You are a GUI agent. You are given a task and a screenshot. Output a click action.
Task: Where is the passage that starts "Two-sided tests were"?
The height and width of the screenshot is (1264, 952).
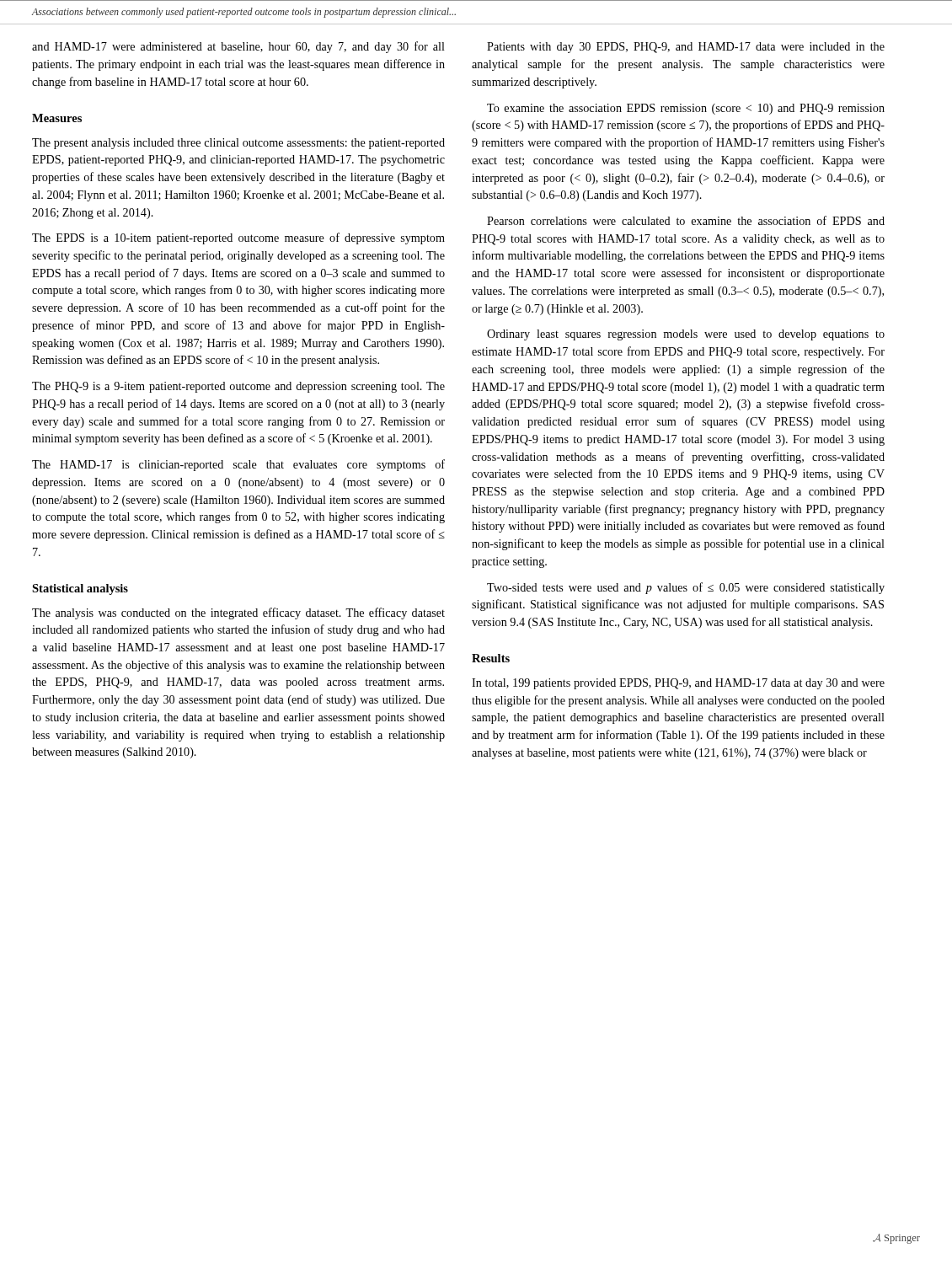678,605
